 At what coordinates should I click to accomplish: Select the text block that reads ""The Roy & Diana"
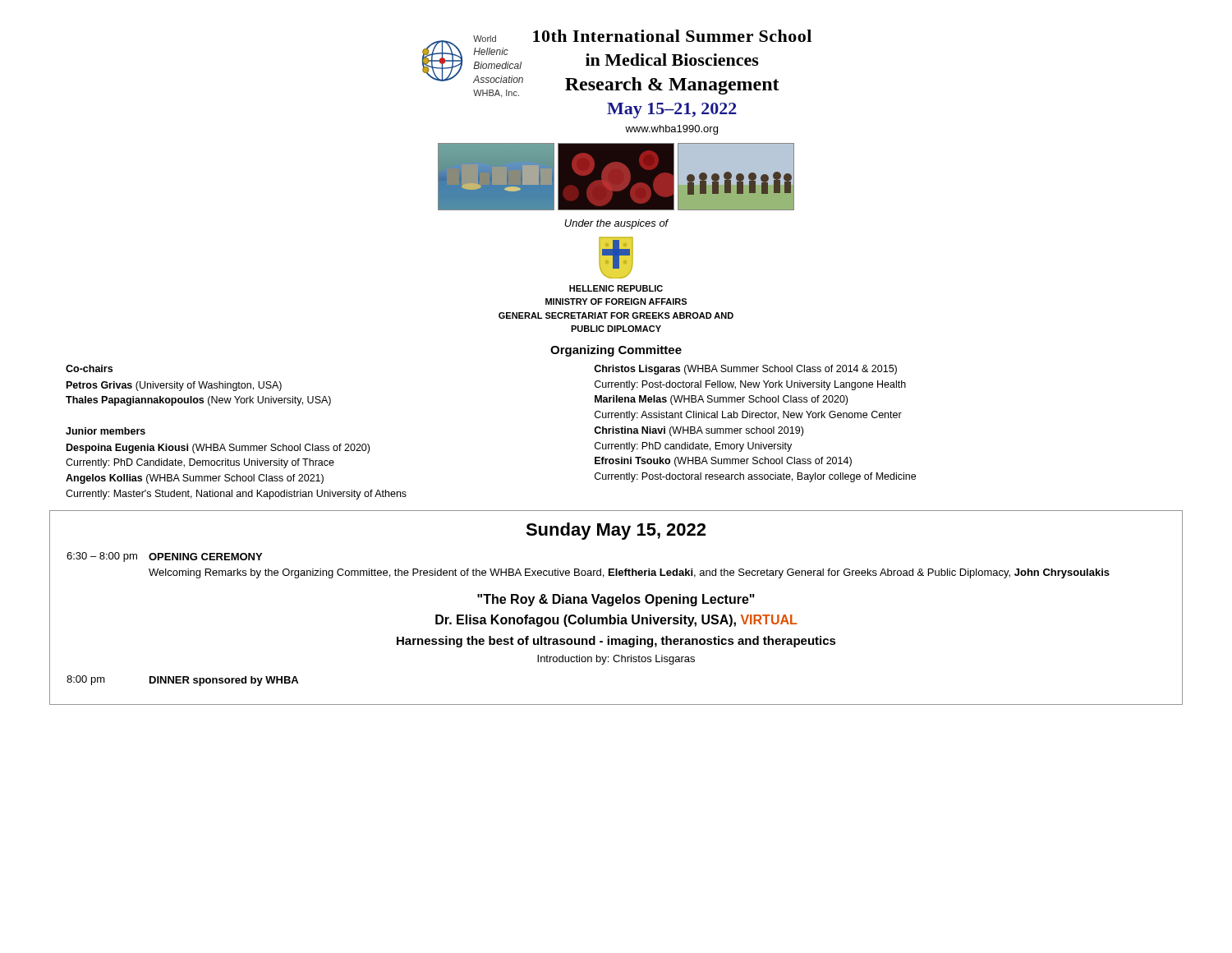616,628
